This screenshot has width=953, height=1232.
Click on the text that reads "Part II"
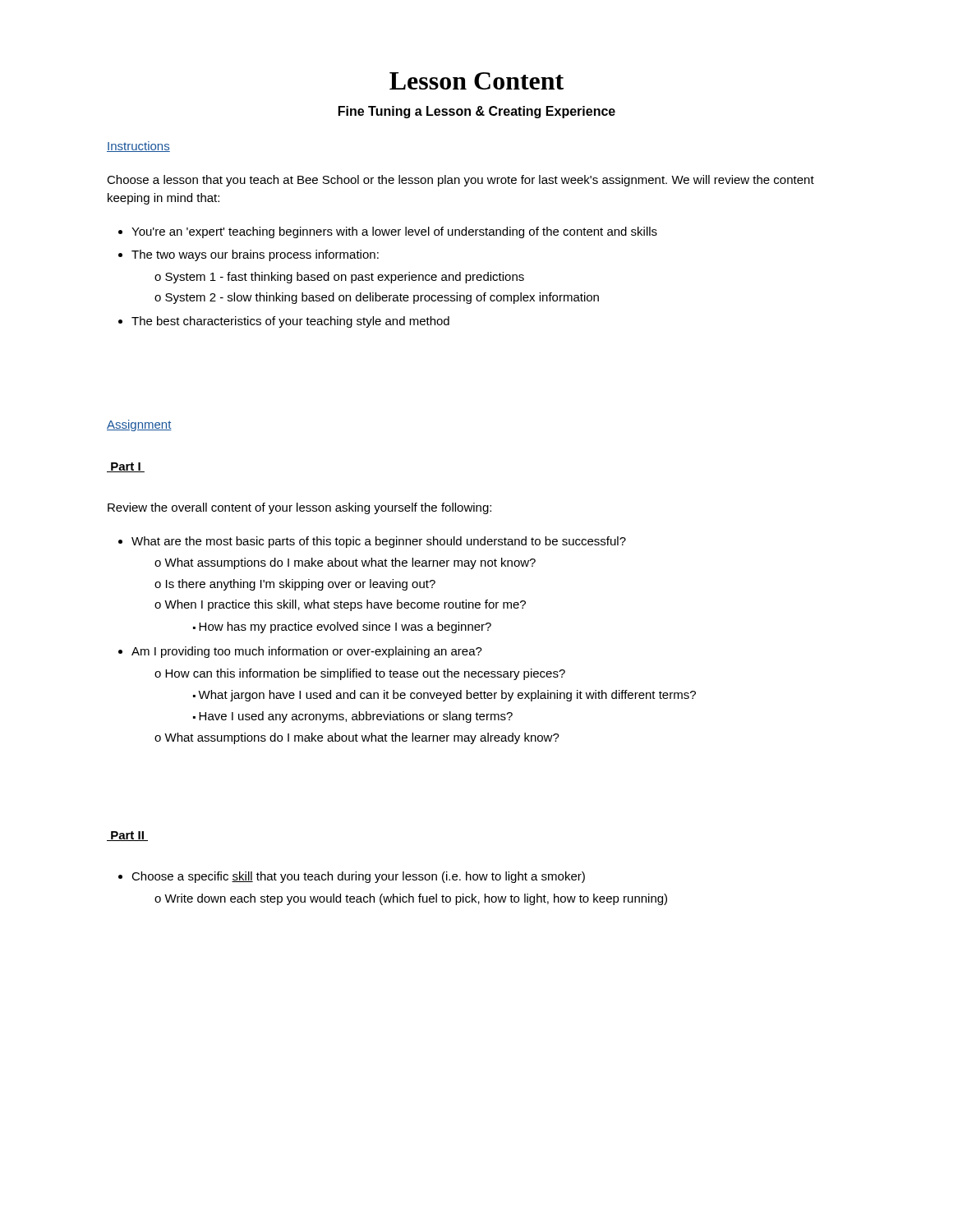click(x=127, y=835)
